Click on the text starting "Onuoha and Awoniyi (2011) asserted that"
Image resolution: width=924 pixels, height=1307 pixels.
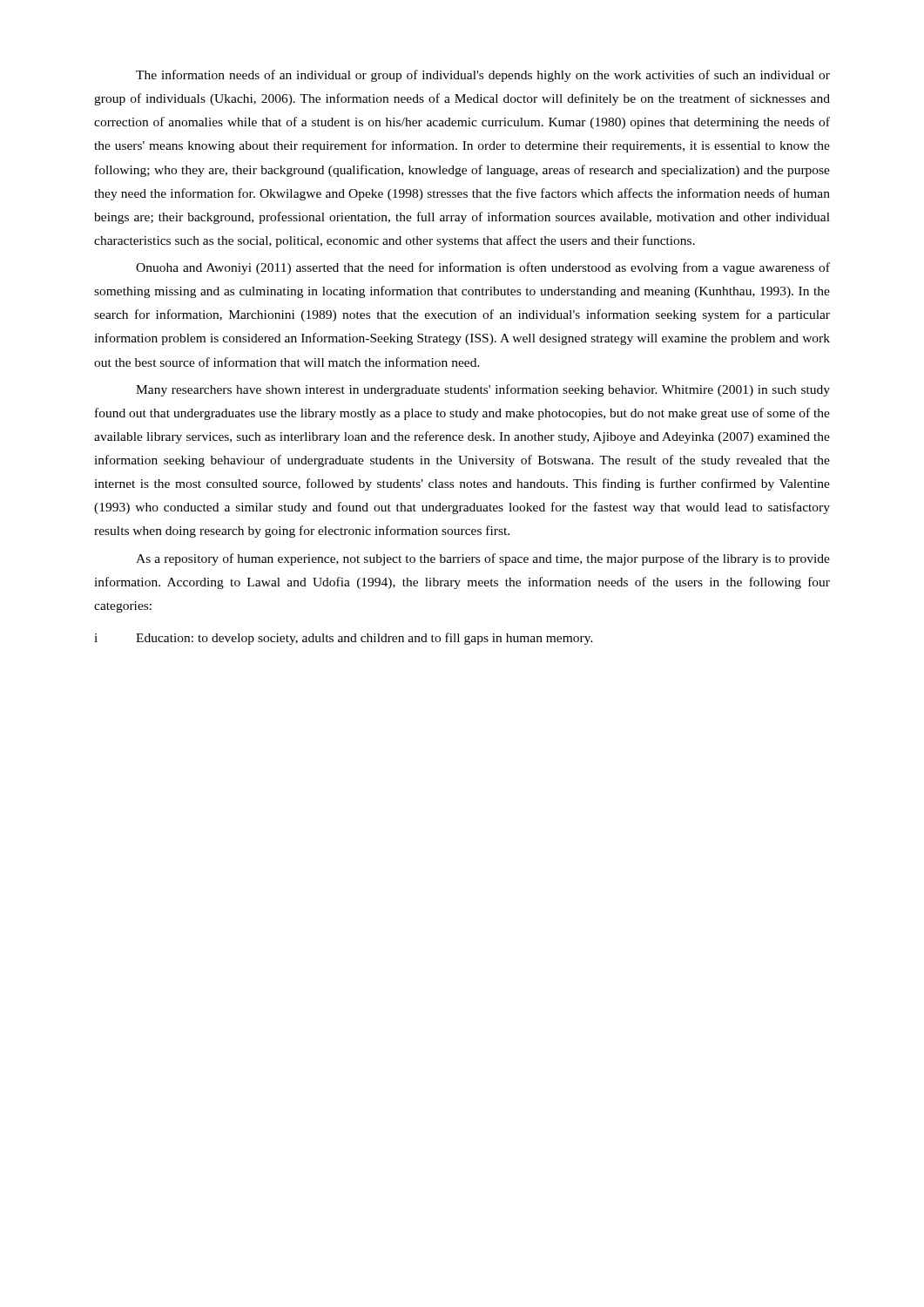click(462, 314)
